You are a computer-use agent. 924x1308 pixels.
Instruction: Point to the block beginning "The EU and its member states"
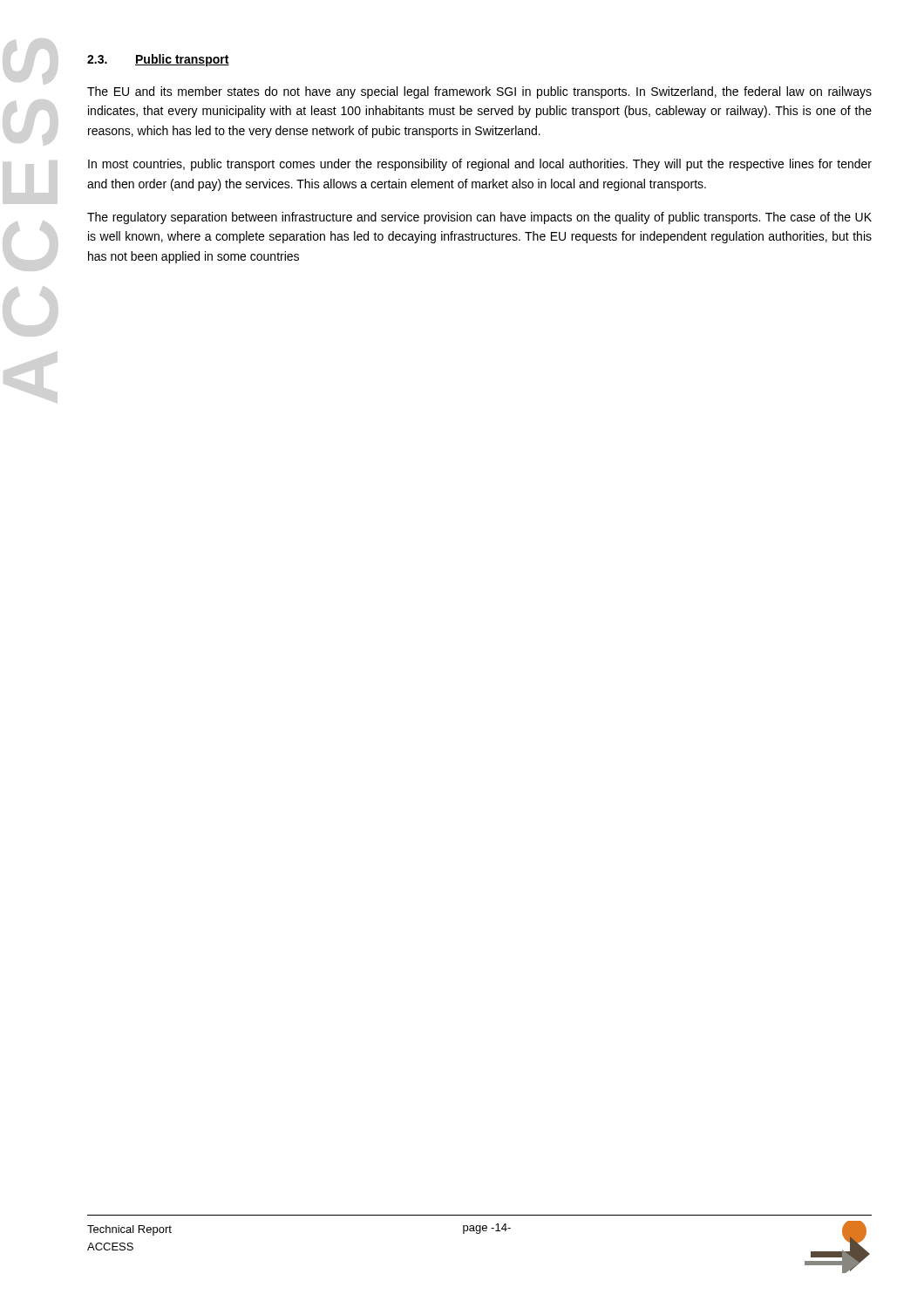pos(479,111)
